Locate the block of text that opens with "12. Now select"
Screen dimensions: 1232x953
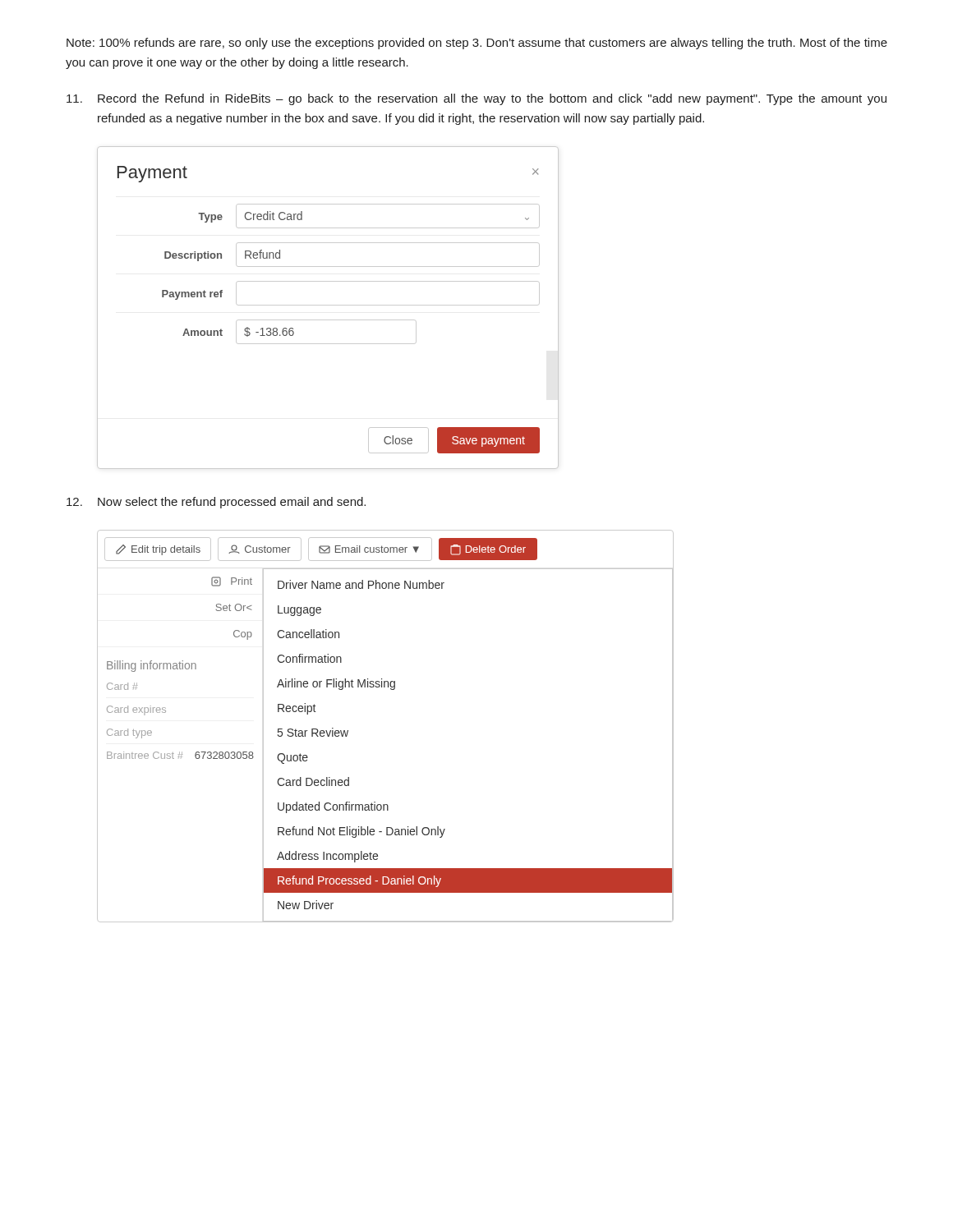click(216, 503)
